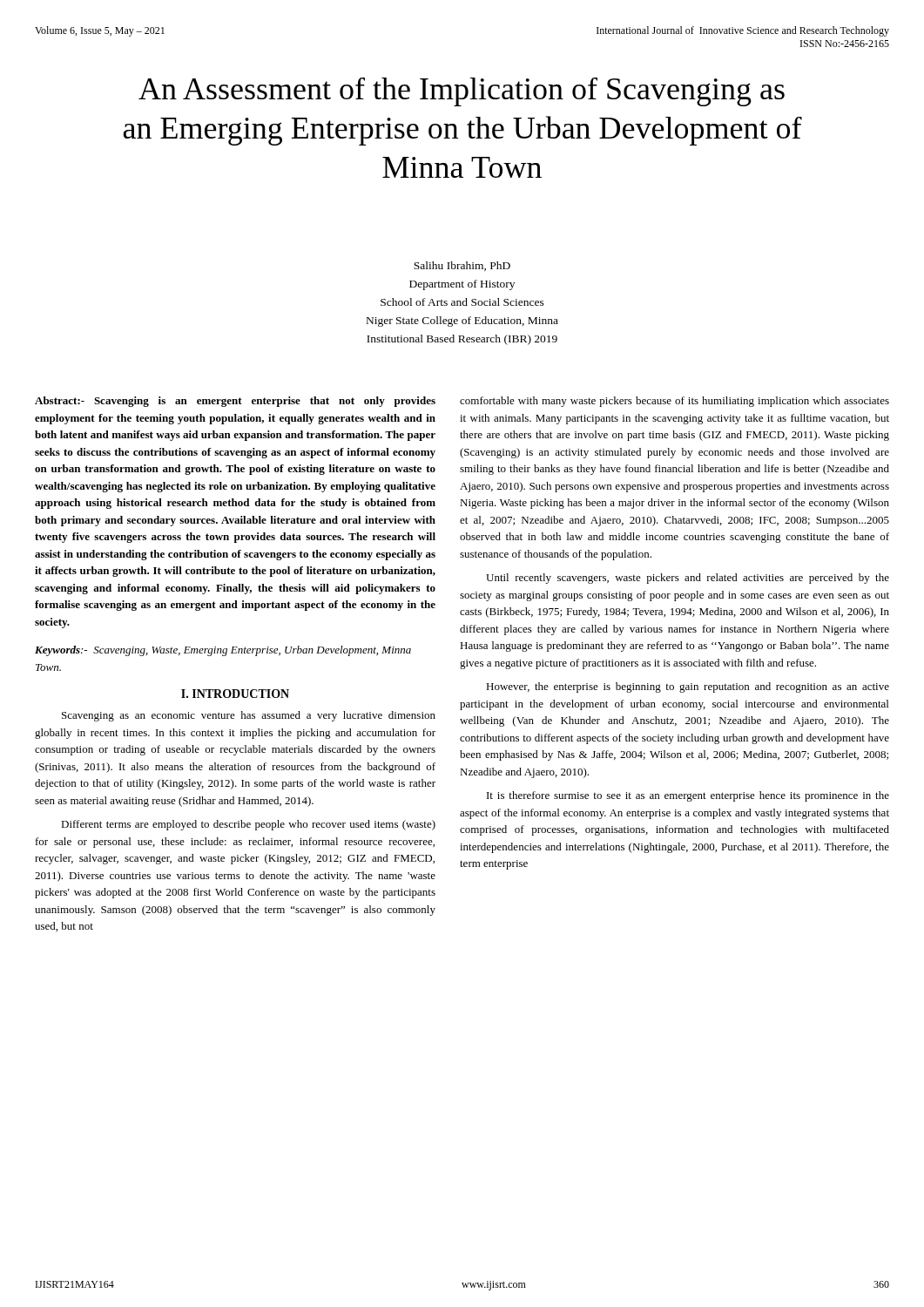Navigate to the text block starting "I. INTRODUCTION"
This screenshot has height=1307, width=924.
[235, 694]
